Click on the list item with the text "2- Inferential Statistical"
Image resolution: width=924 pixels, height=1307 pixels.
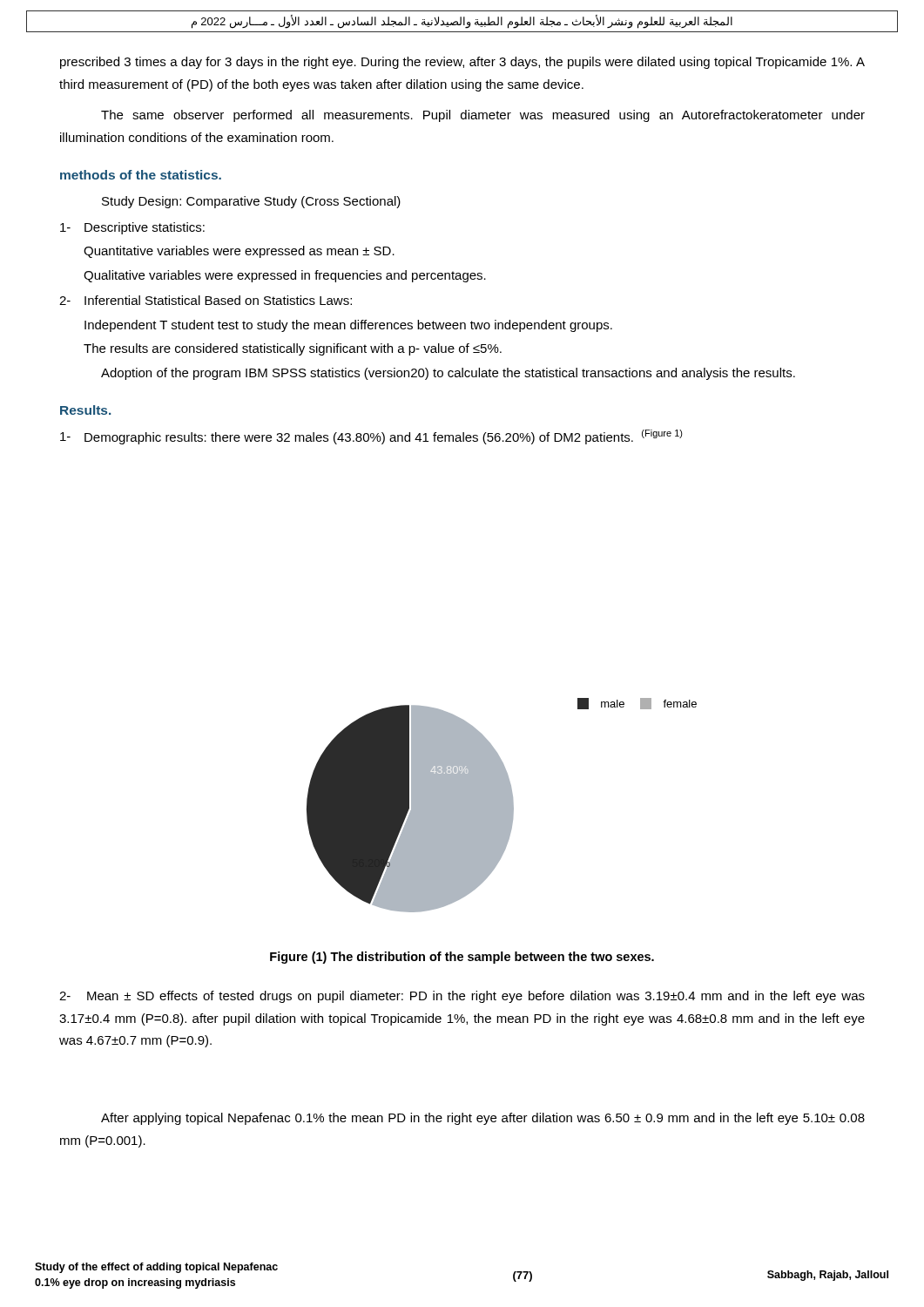click(x=206, y=300)
